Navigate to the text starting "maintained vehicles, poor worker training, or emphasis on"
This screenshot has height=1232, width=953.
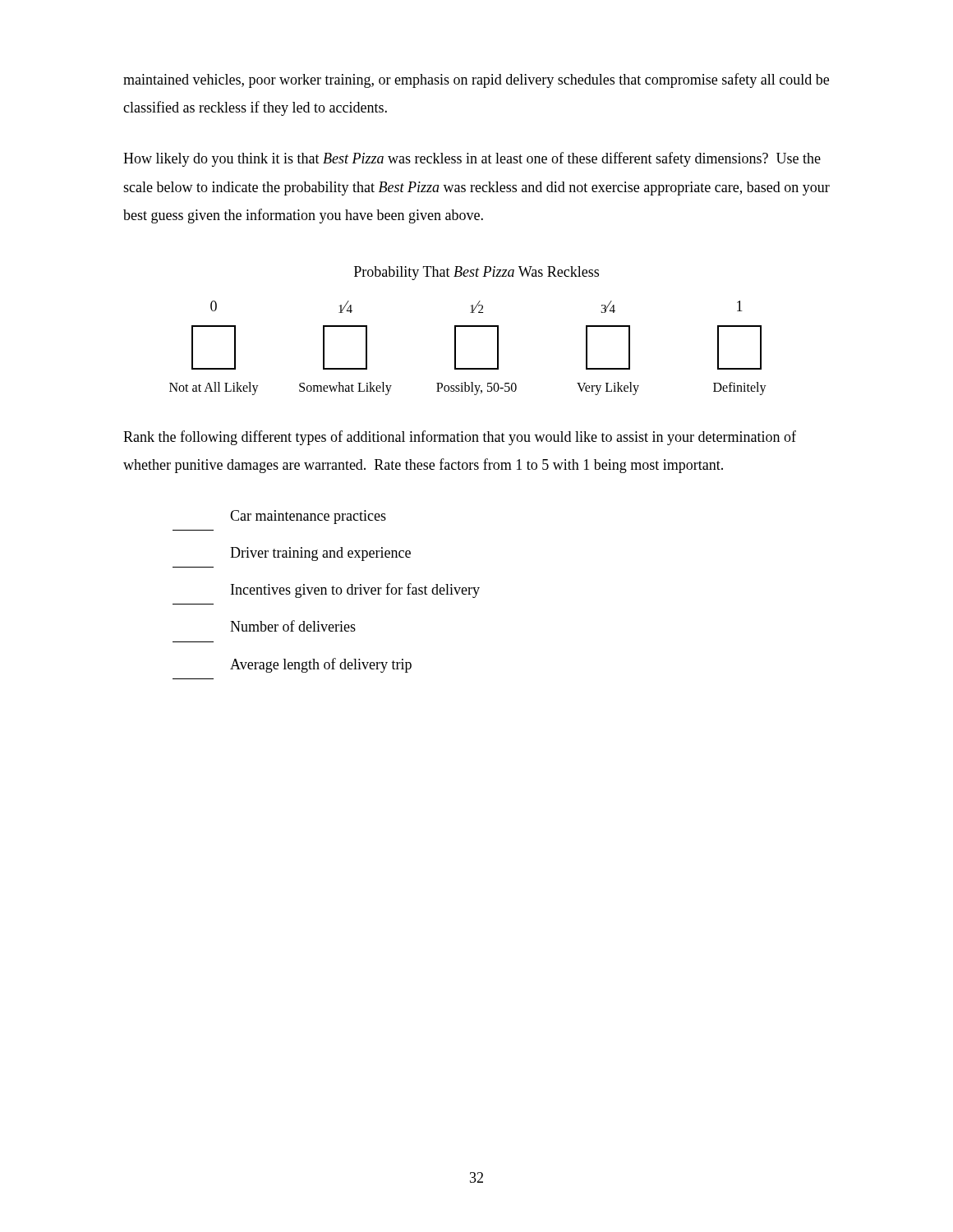click(x=476, y=94)
